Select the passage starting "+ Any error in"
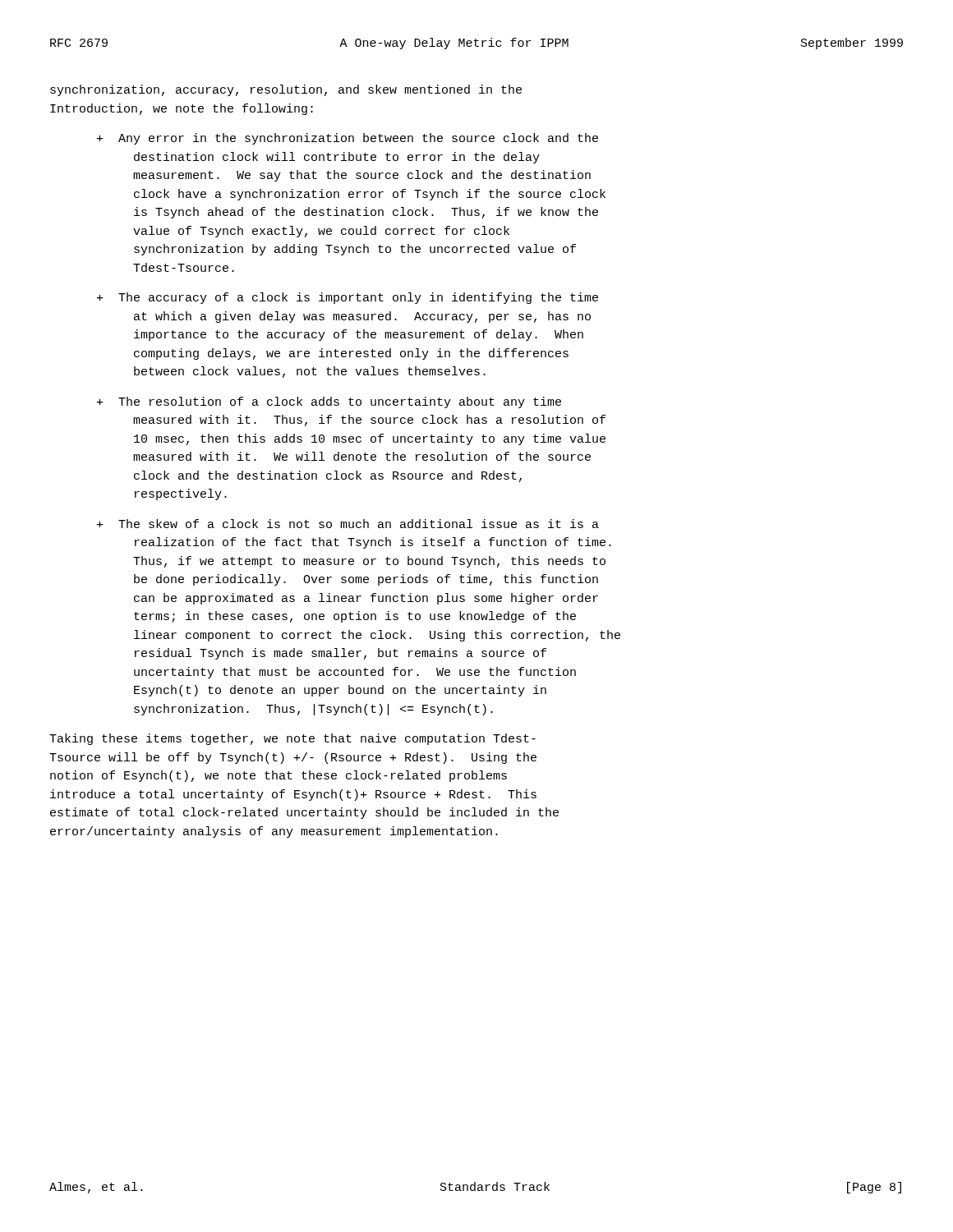 click(476, 205)
